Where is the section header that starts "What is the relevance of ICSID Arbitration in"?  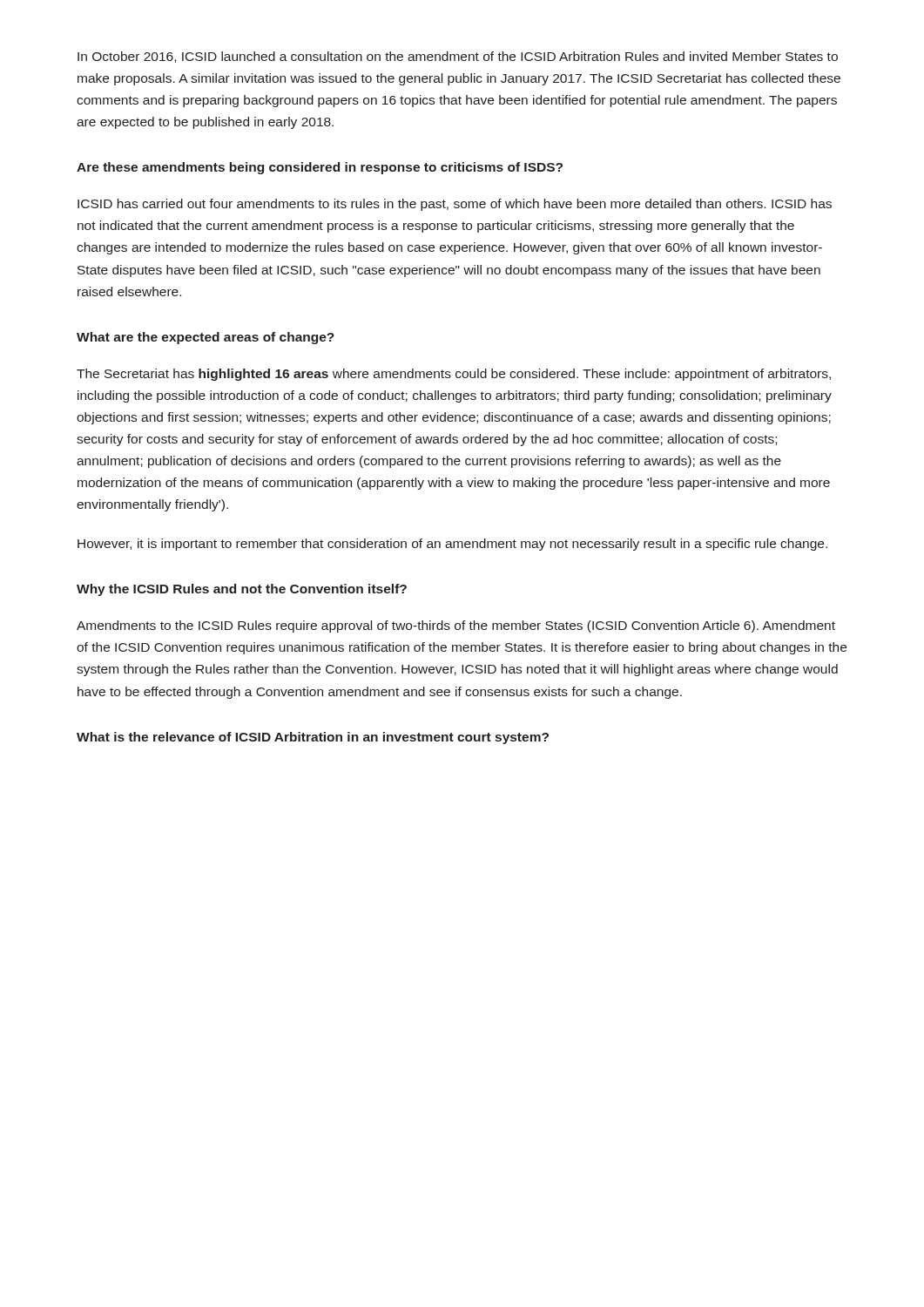pos(462,737)
